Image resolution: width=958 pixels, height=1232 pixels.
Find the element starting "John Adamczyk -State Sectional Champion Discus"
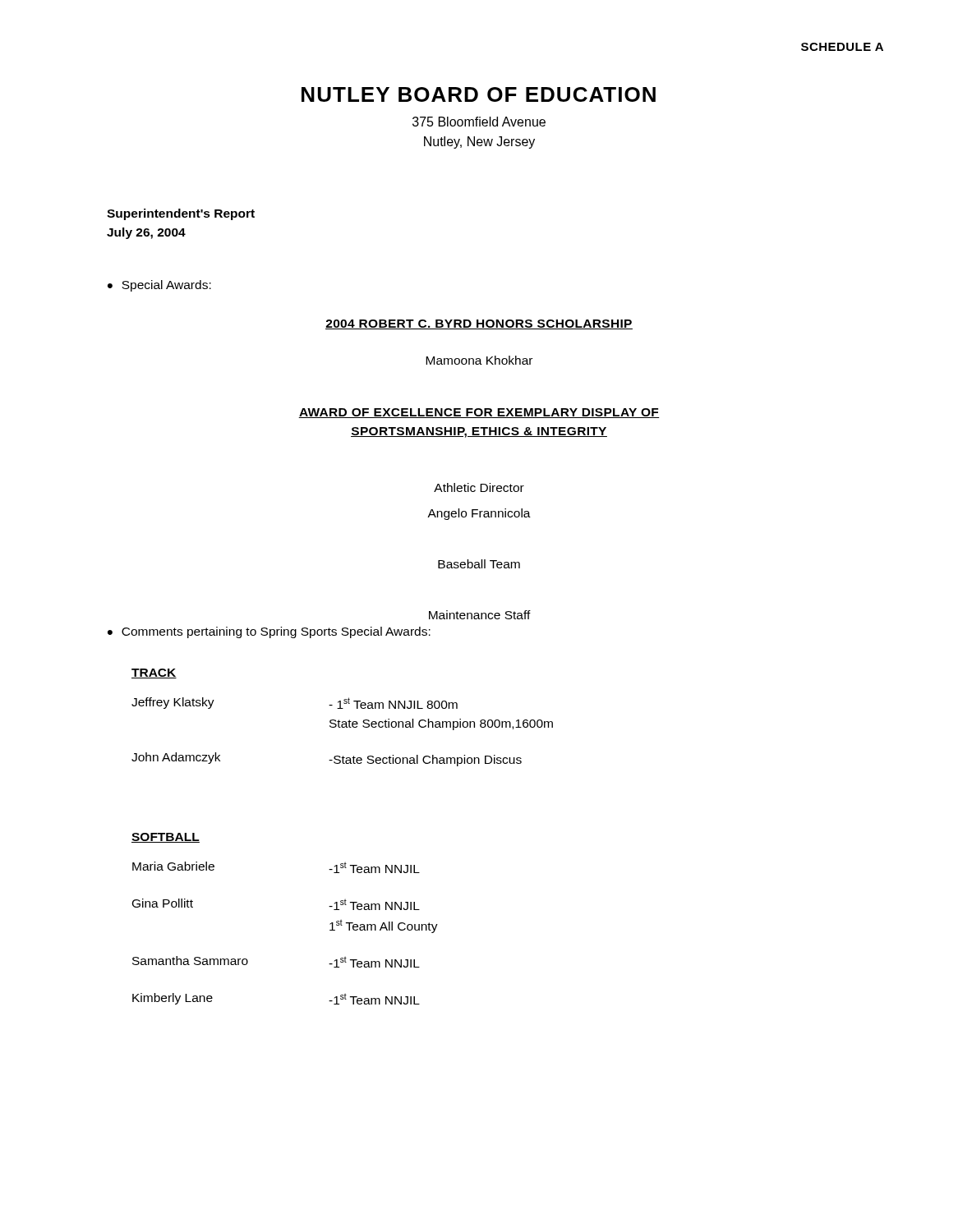point(327,759)
